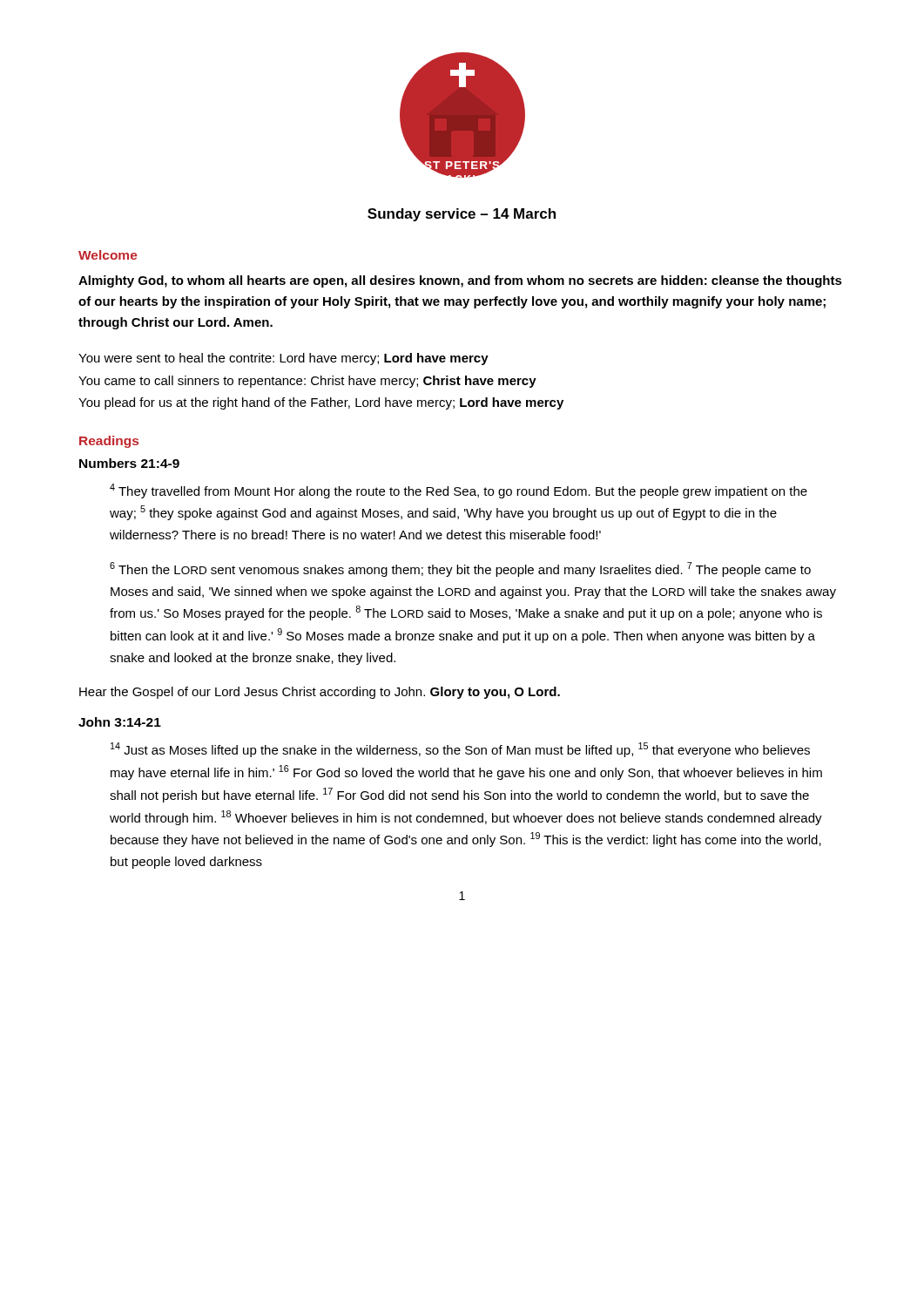The height and width of the screenshot is (1307, 924).
Task: Point to the passage starting "6 Then the"
Action: 473,612
